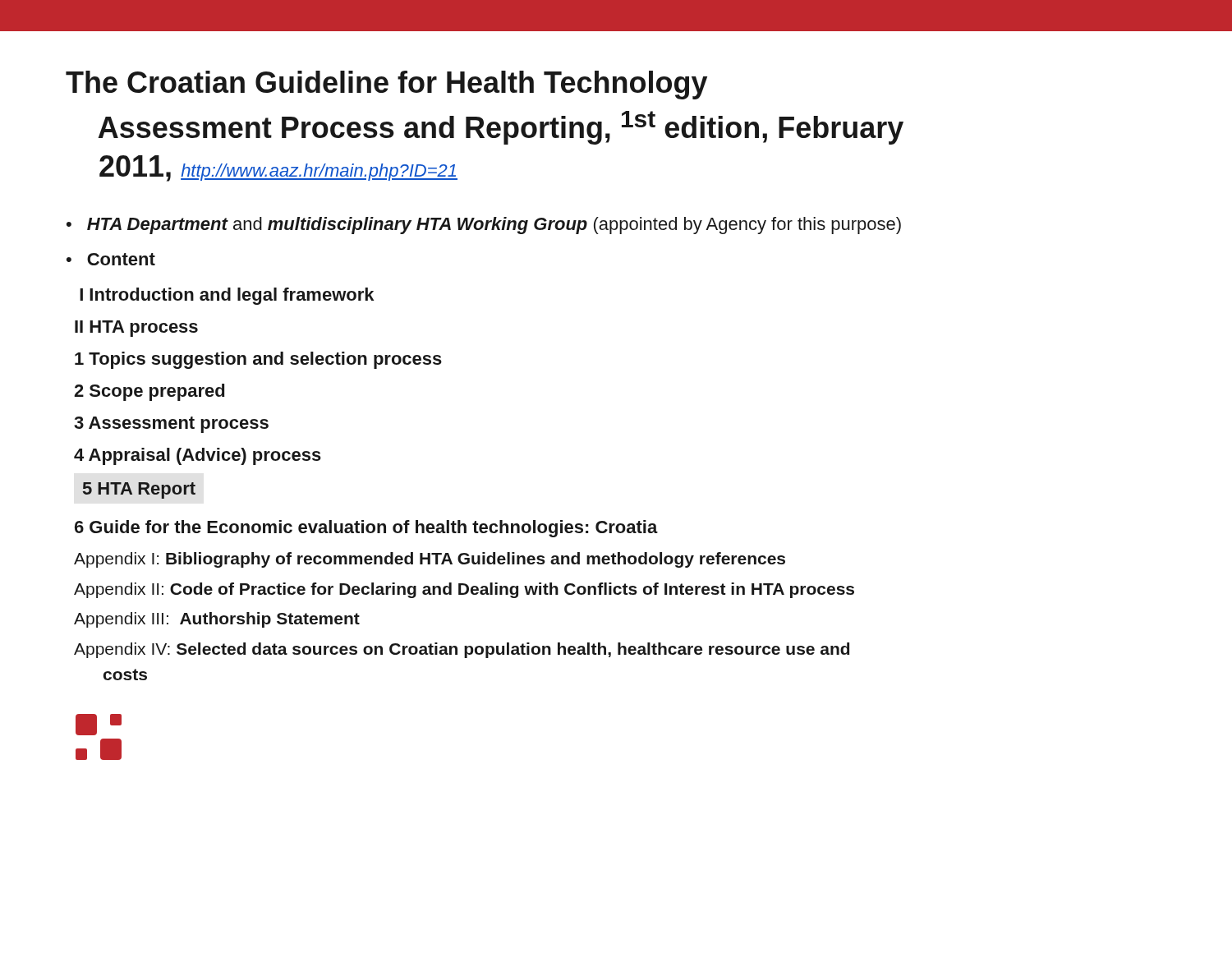
Task: Locate the block starting "6 Guide for the Economic evaluation of health"
Action: (366, 527)
